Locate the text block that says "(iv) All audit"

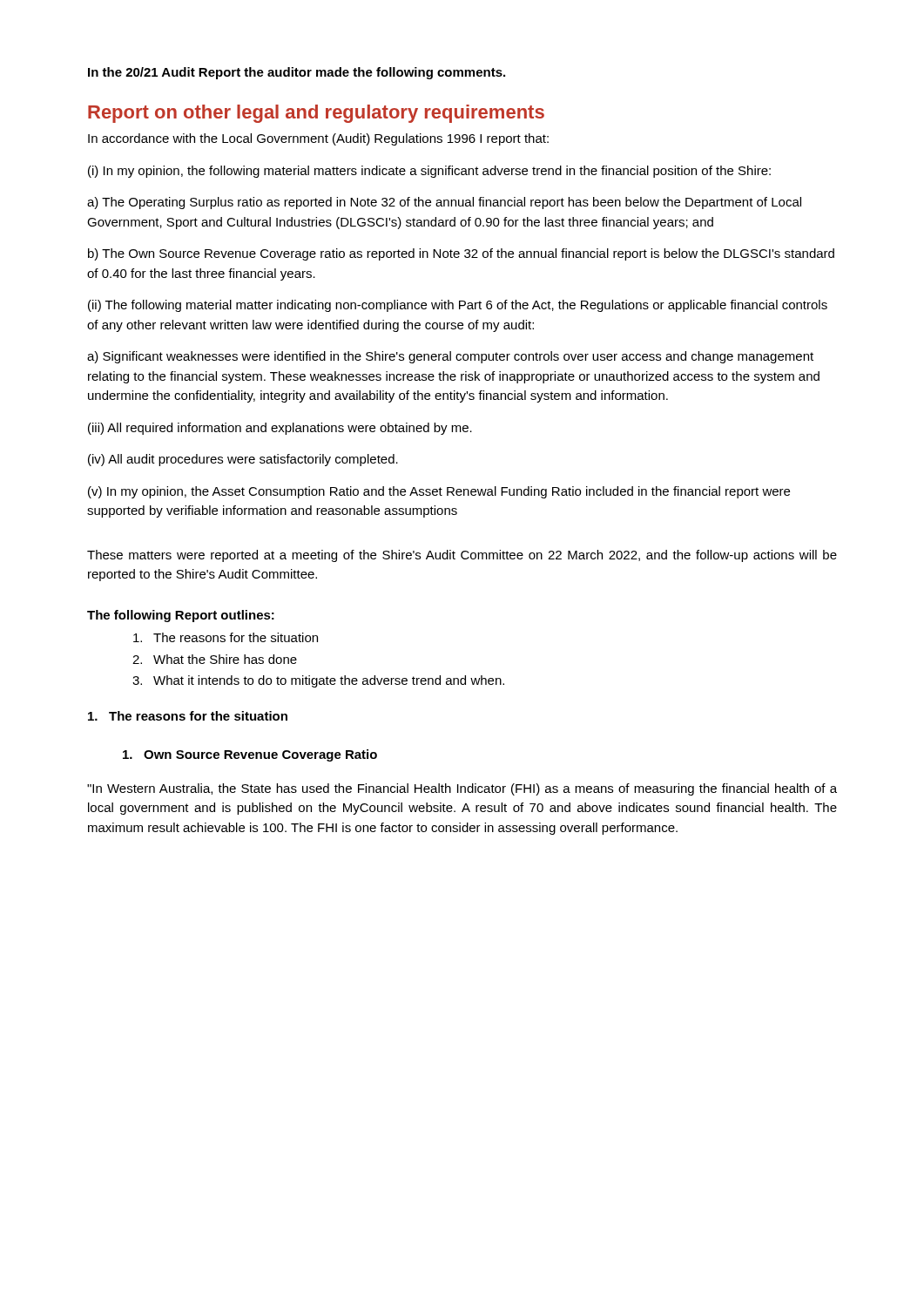[x=243, y=459]
